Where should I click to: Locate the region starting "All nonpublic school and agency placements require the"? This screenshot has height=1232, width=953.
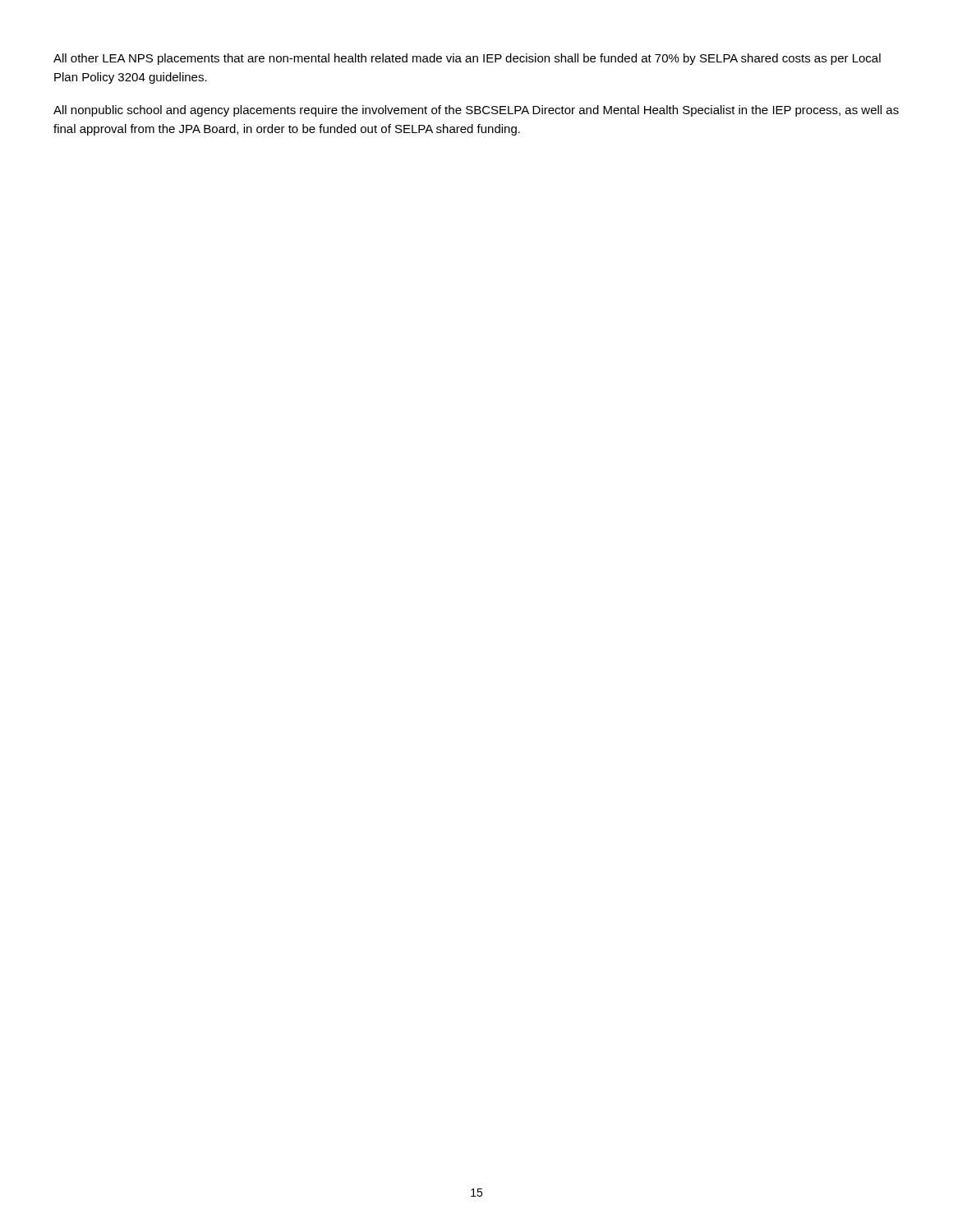point(476,119)
